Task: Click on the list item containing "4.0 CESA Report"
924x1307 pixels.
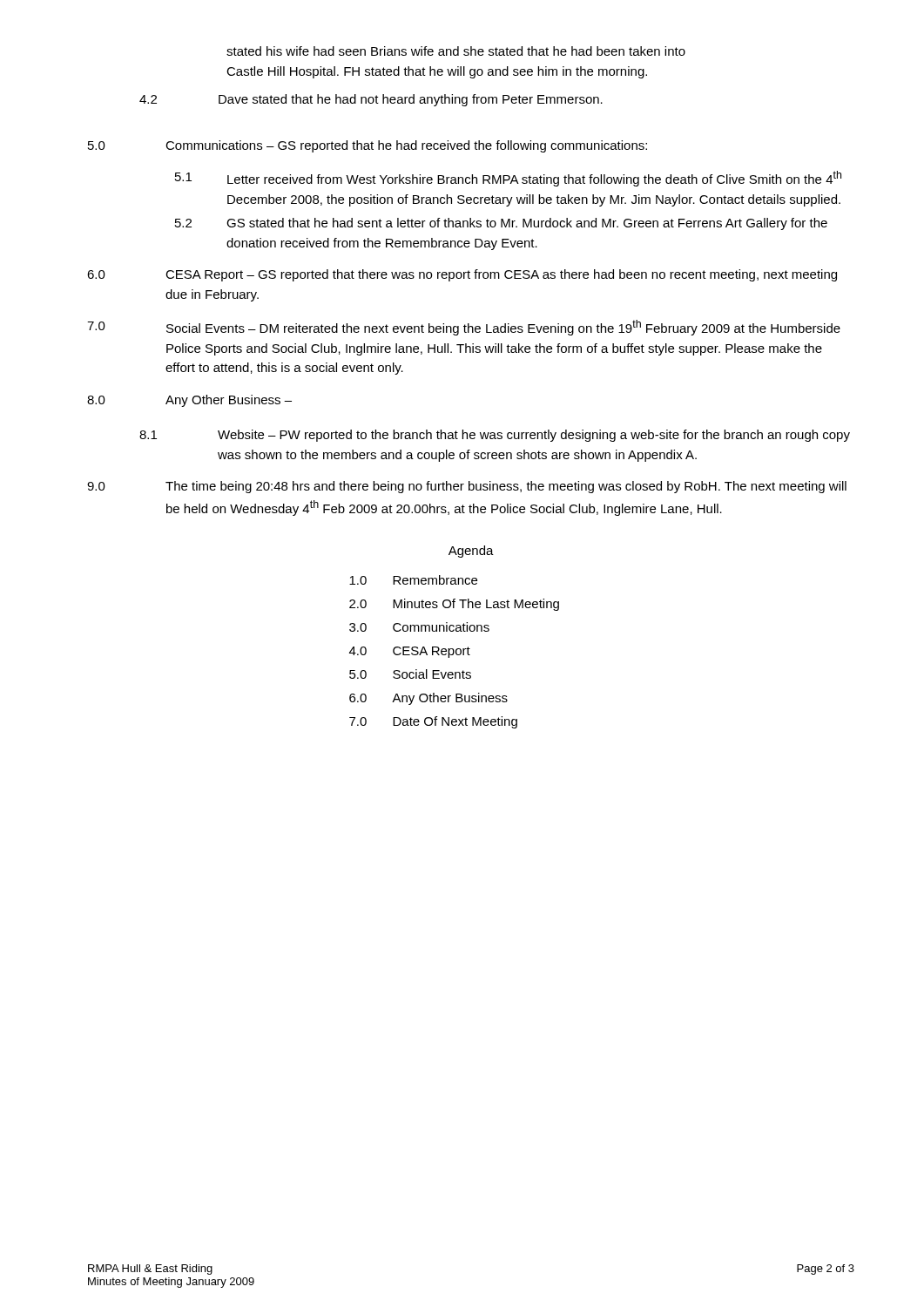Action: click(471, 651)
